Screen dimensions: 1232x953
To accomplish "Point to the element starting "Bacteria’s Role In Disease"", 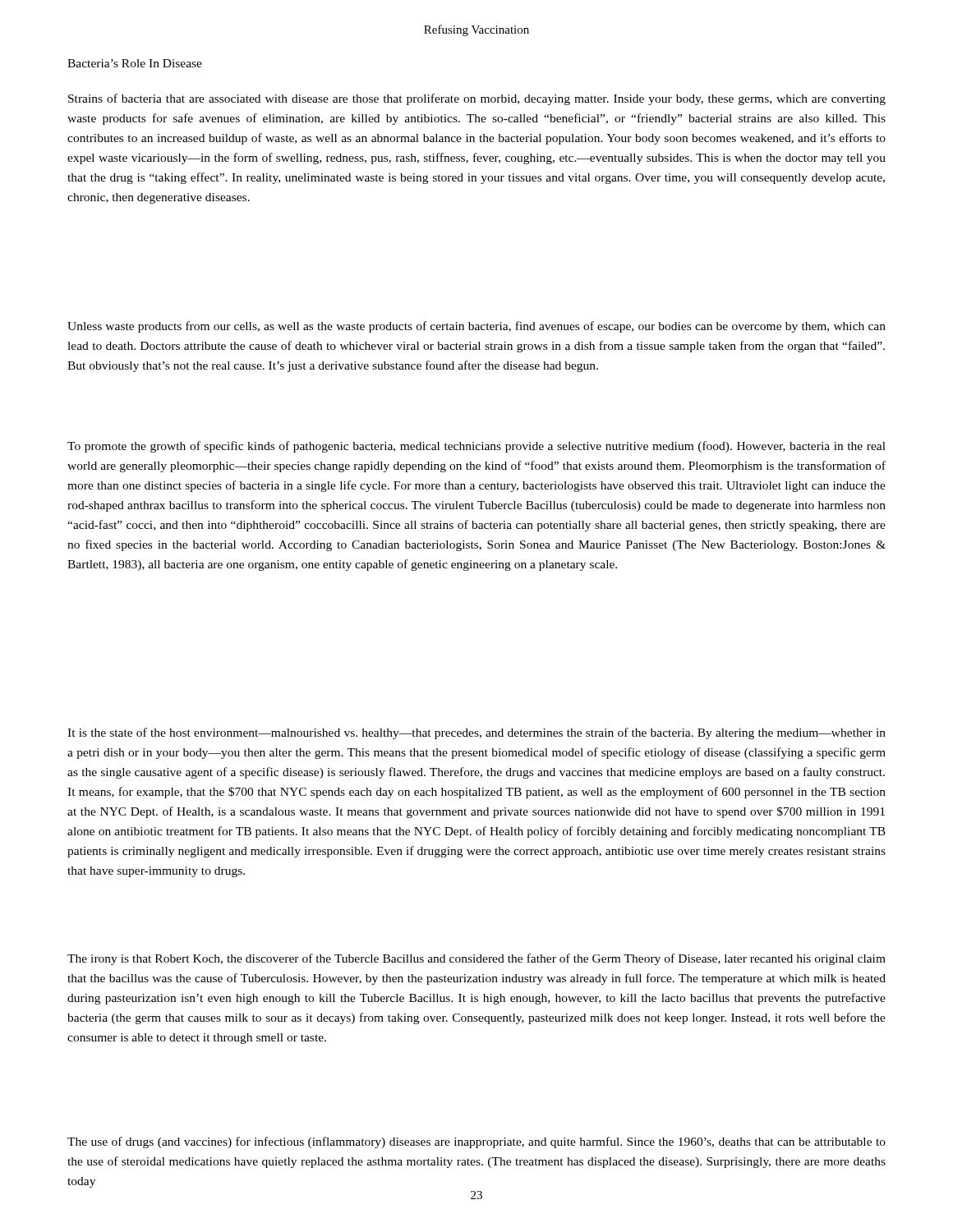I will (x=135, y=63).
